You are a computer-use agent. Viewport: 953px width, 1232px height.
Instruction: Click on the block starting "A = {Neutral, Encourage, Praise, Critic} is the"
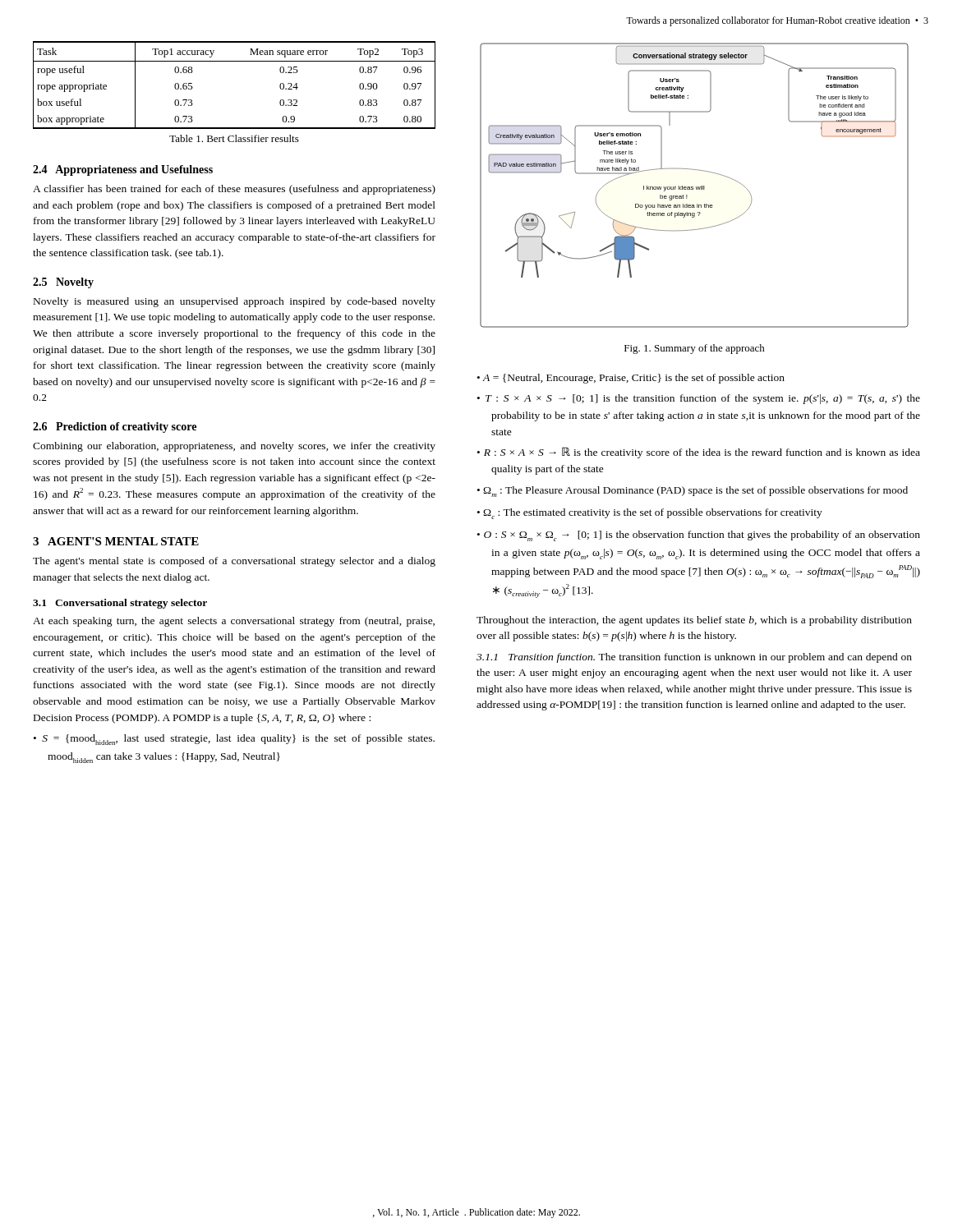click(634, 377)
